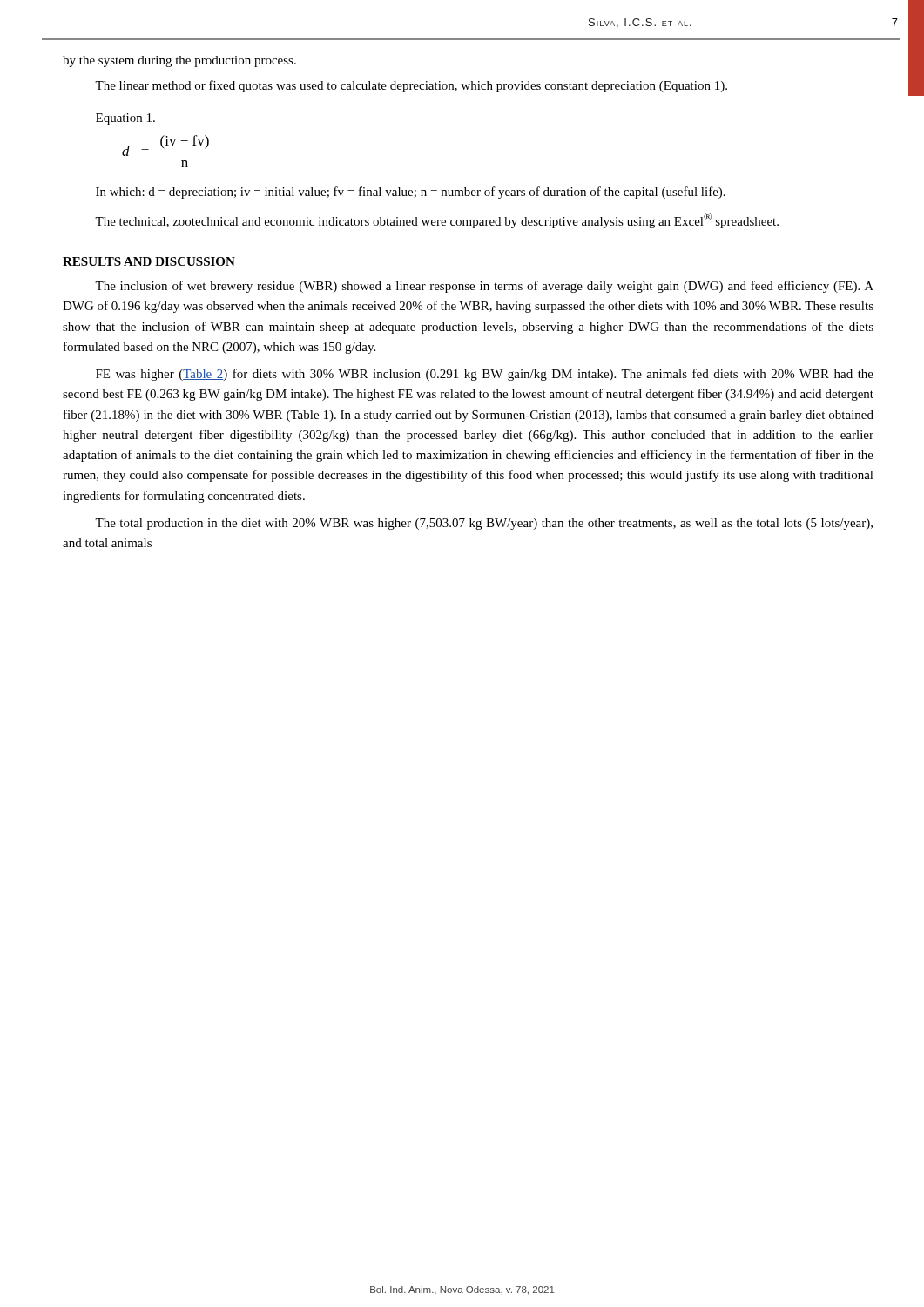Find a section header
This screenshot has height=1307, width=924.
(x=149, y=261)
